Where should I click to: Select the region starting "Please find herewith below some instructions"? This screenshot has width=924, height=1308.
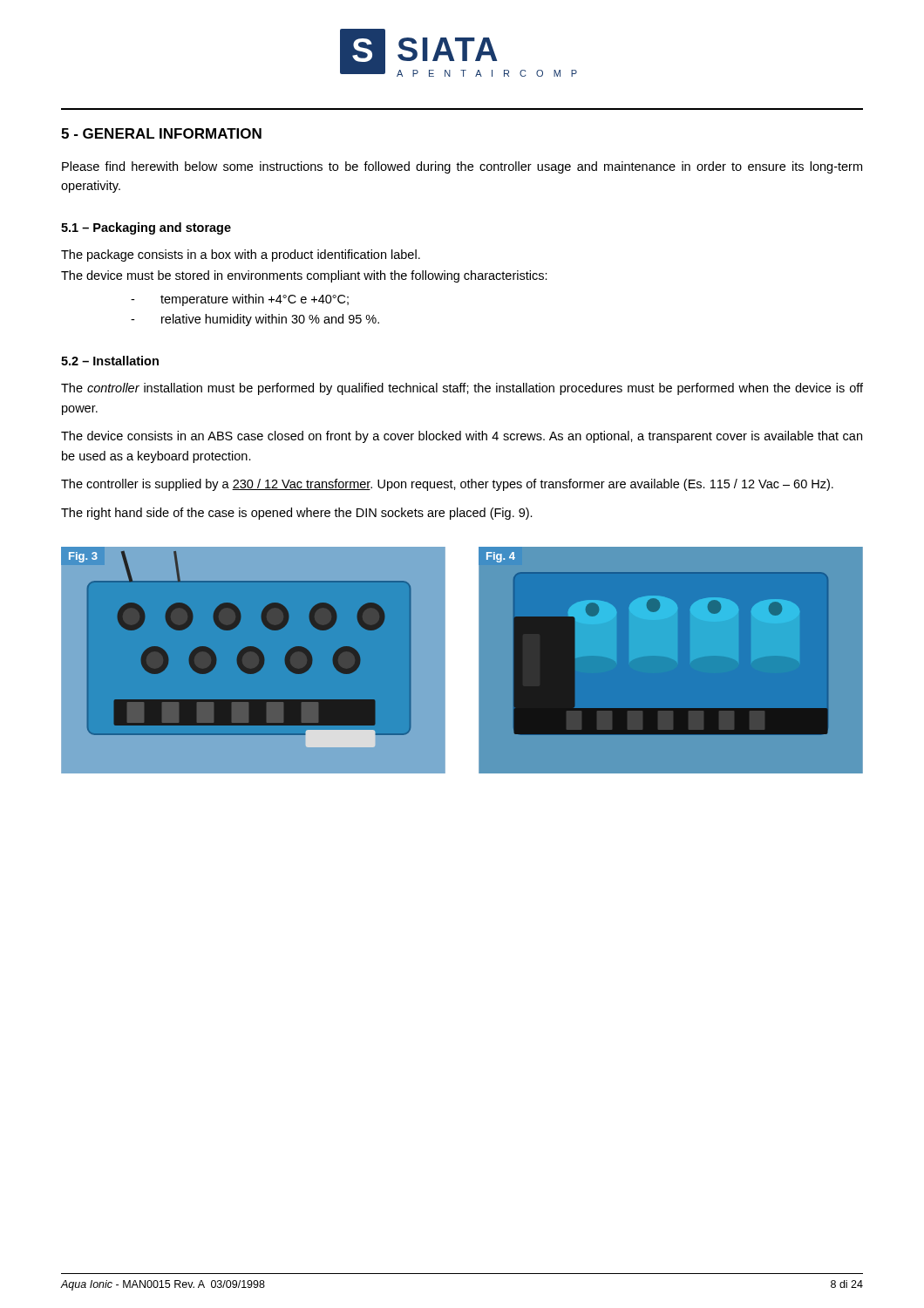pyautogui.click(x=462, y=176)
